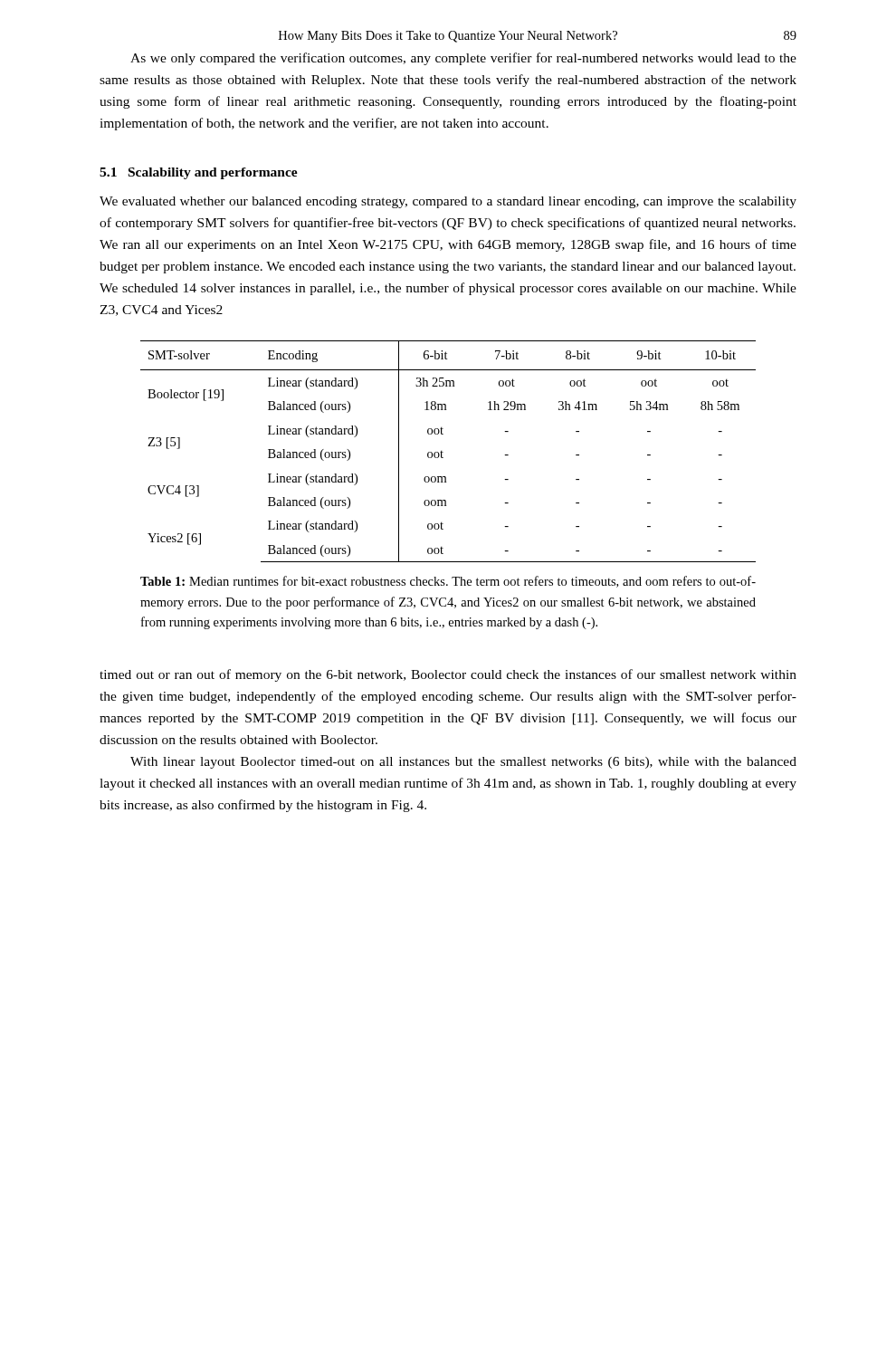Click on the text starting "5.1 Scalability and performance"
Screen dimensions: 1358x896
[x=199, y=173]
